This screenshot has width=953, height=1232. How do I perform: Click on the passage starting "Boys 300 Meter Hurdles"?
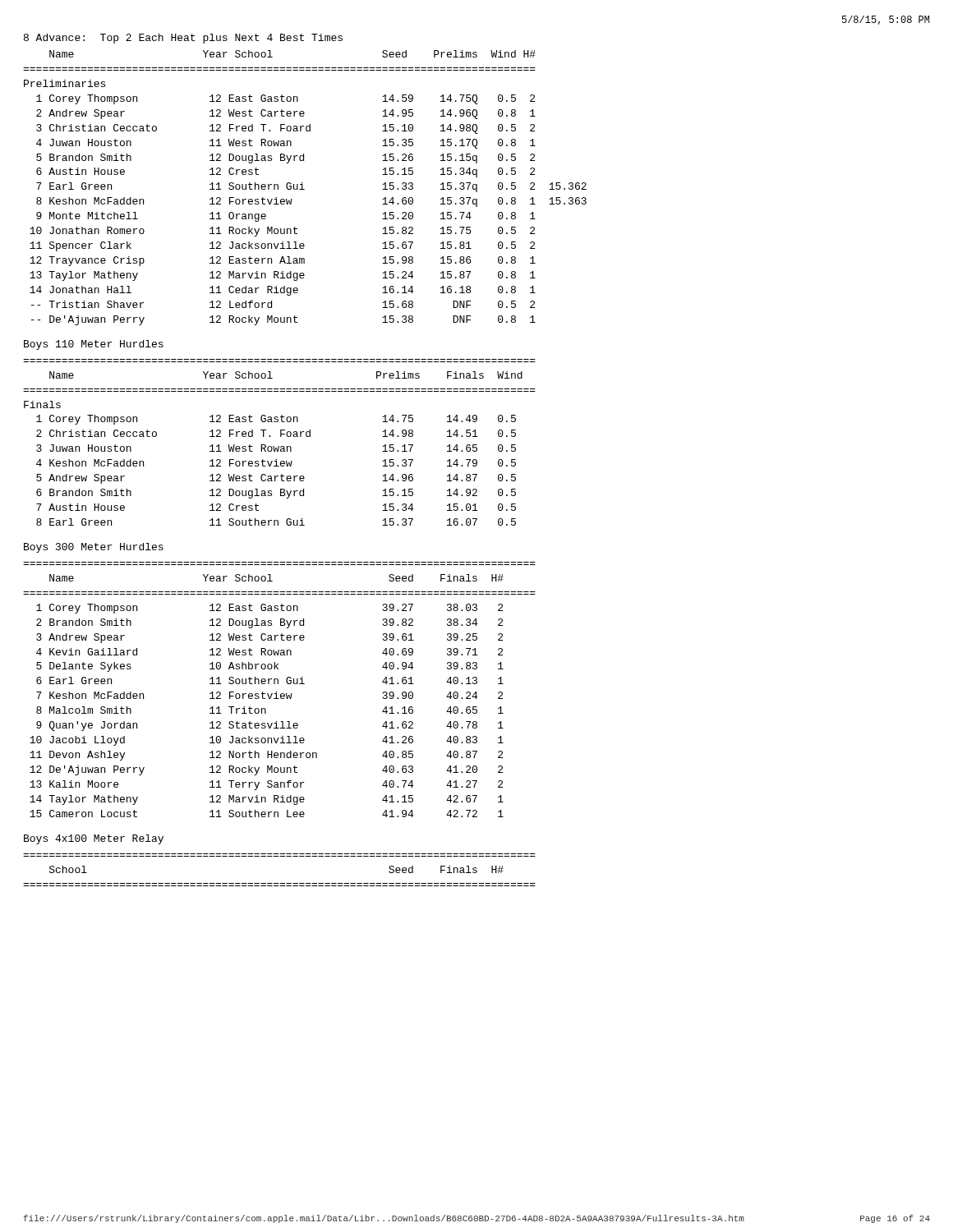94,548
